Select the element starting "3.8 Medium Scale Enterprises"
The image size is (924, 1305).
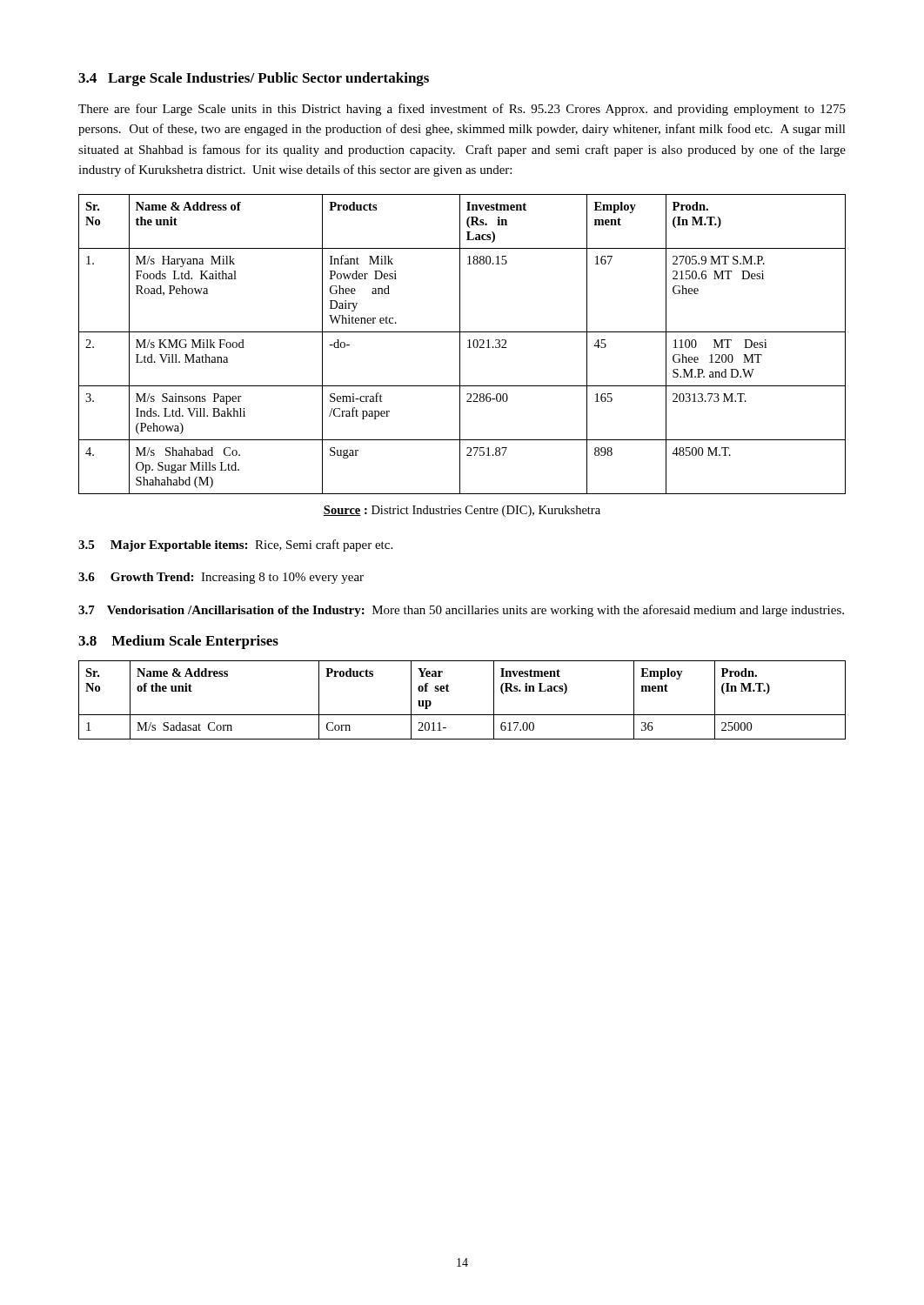(178, 641)
